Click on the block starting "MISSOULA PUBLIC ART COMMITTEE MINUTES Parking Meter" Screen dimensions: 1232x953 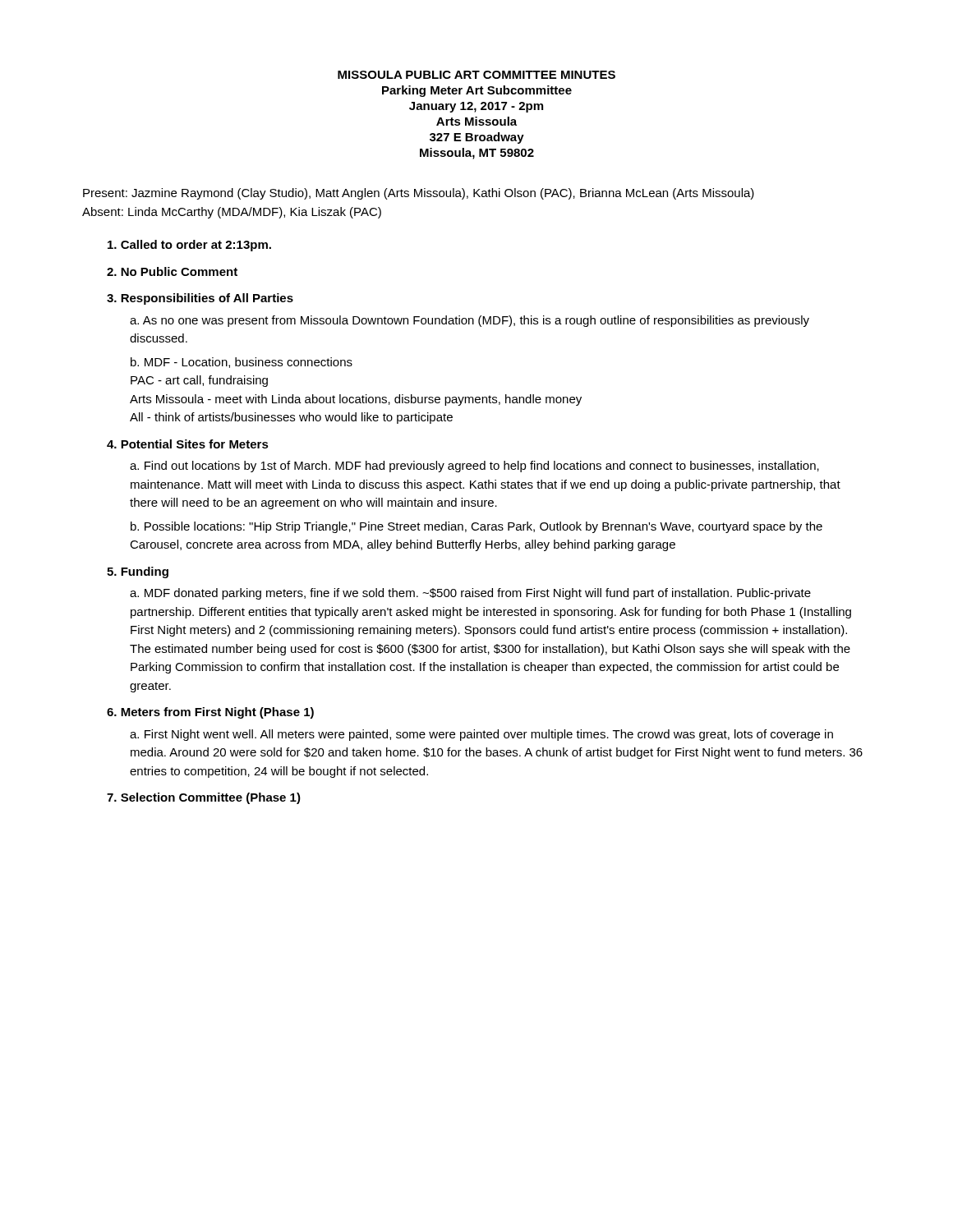coord(476,113)
